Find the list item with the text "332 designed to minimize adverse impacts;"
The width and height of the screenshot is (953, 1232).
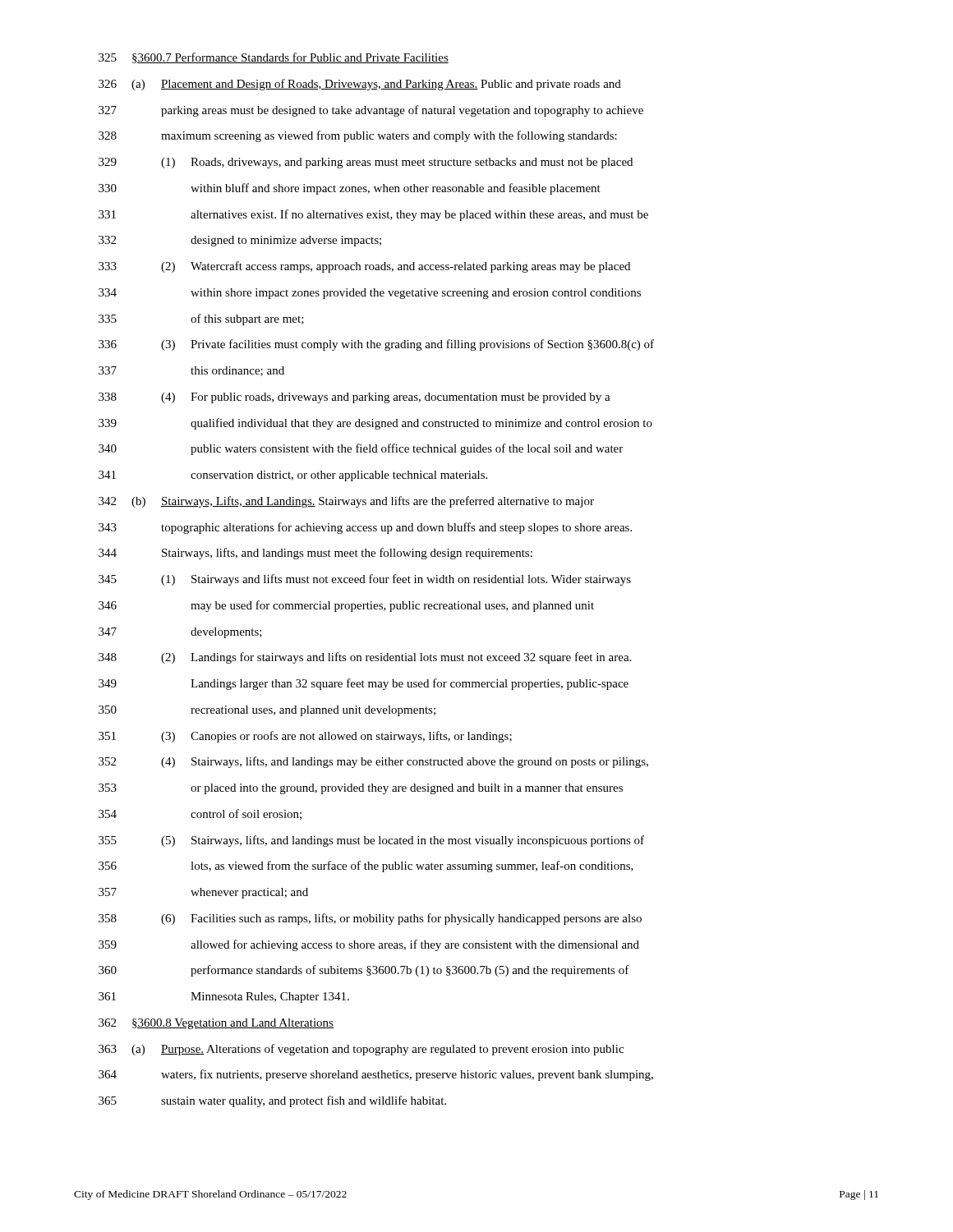click(240, 241)
